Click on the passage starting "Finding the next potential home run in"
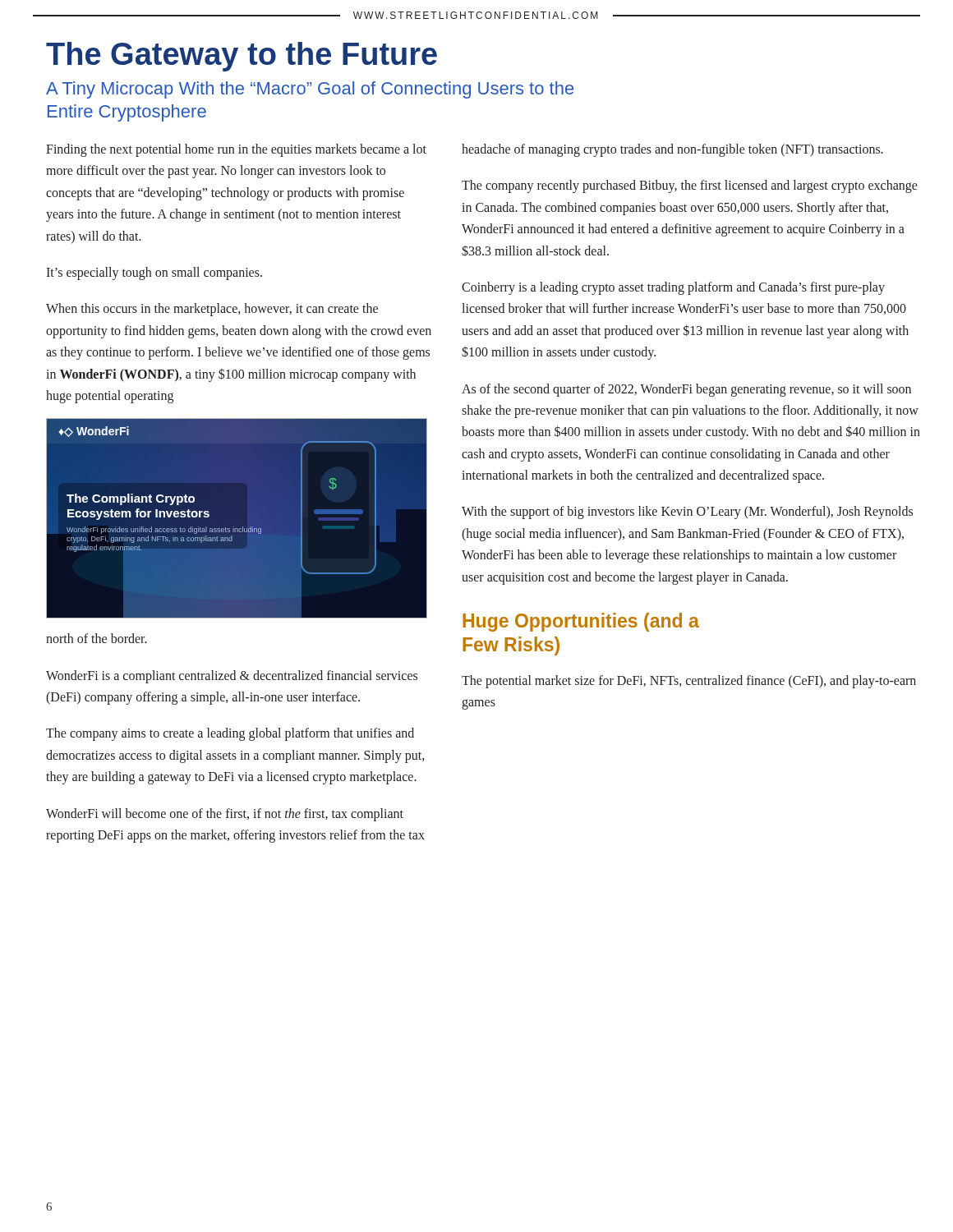953x1232 pixels. pyautogui.click(x=236, y=192)
